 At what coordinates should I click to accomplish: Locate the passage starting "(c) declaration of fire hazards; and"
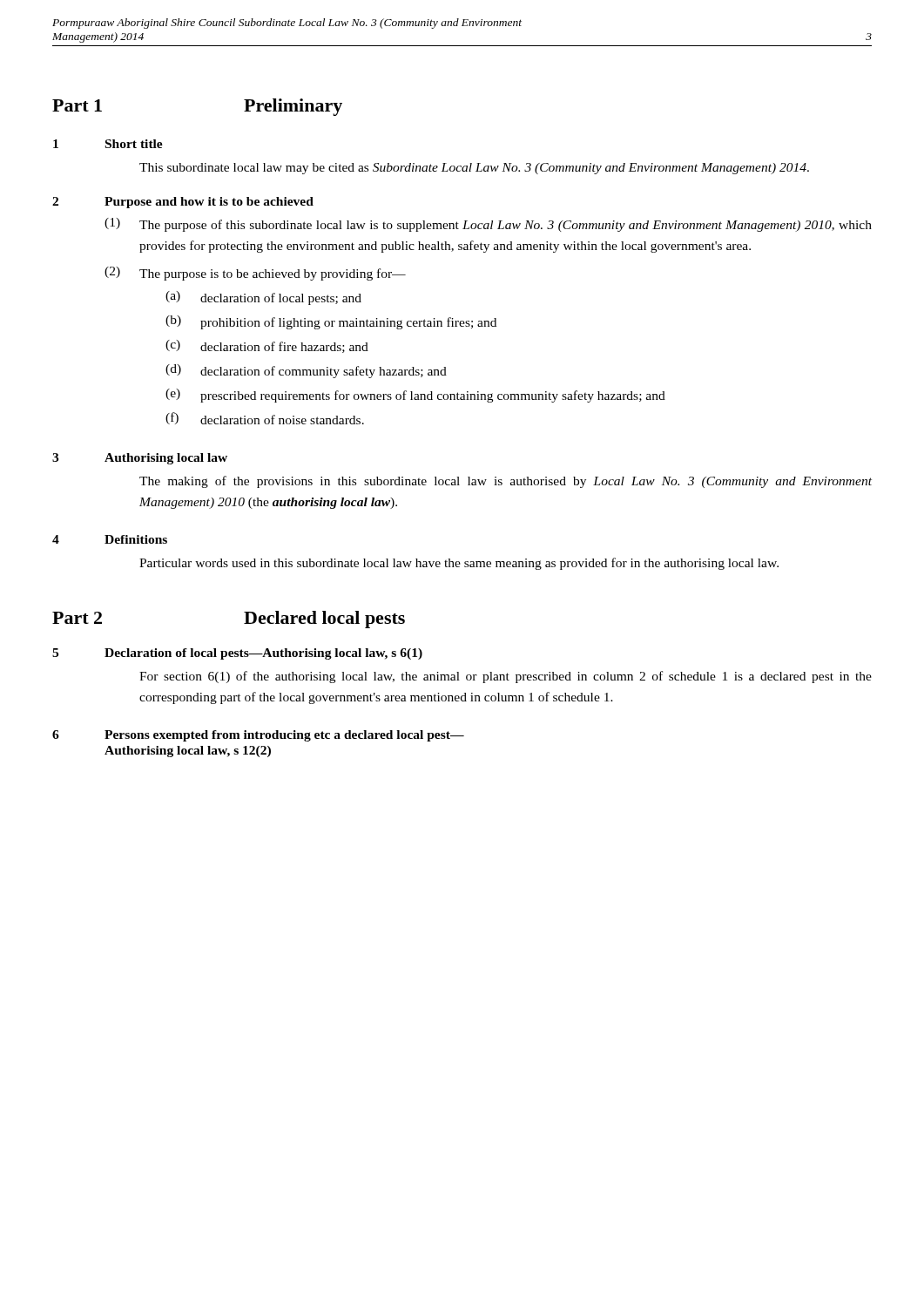(267, 346)
